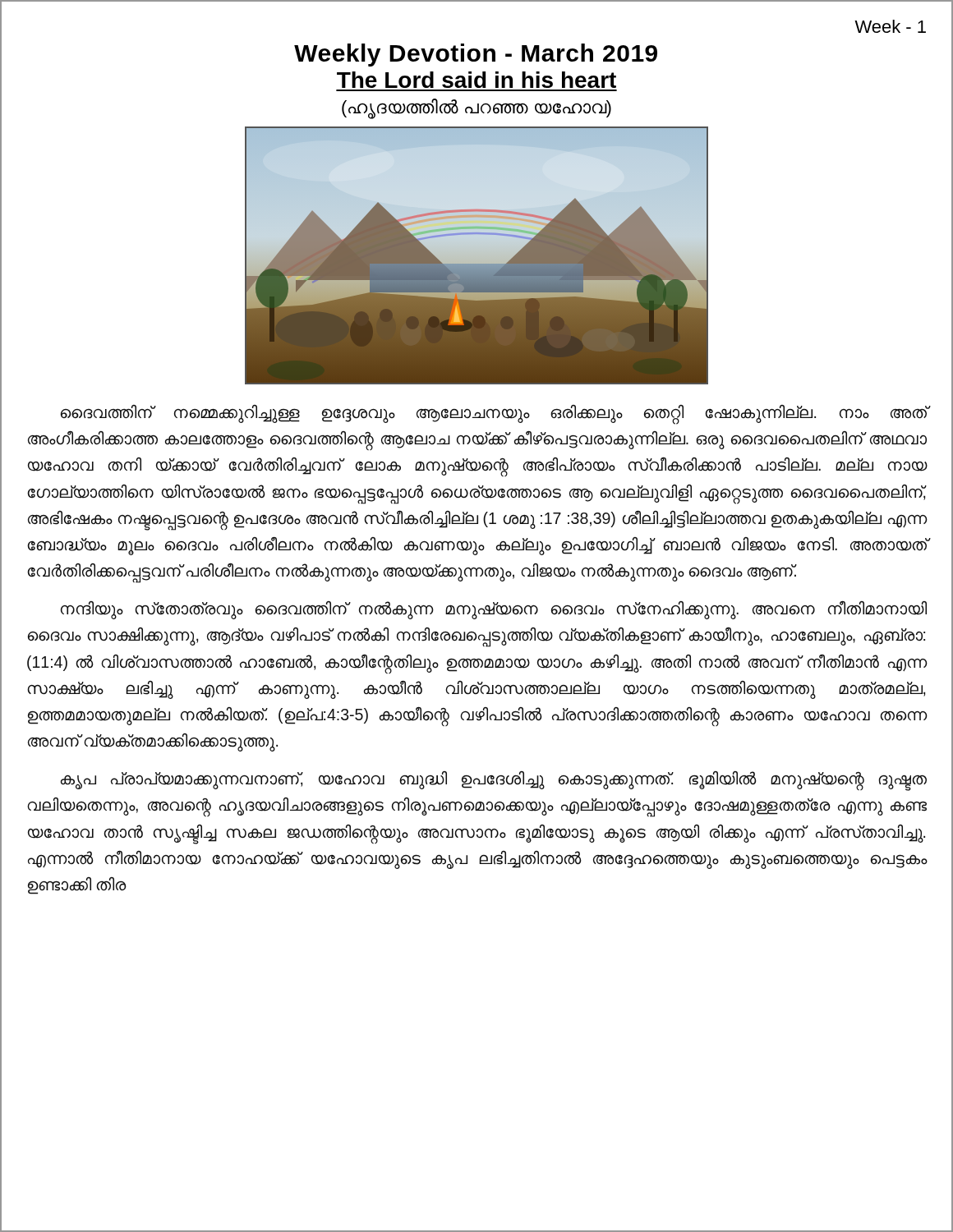
Task: Click the illustration
Action: coord(476,255)
